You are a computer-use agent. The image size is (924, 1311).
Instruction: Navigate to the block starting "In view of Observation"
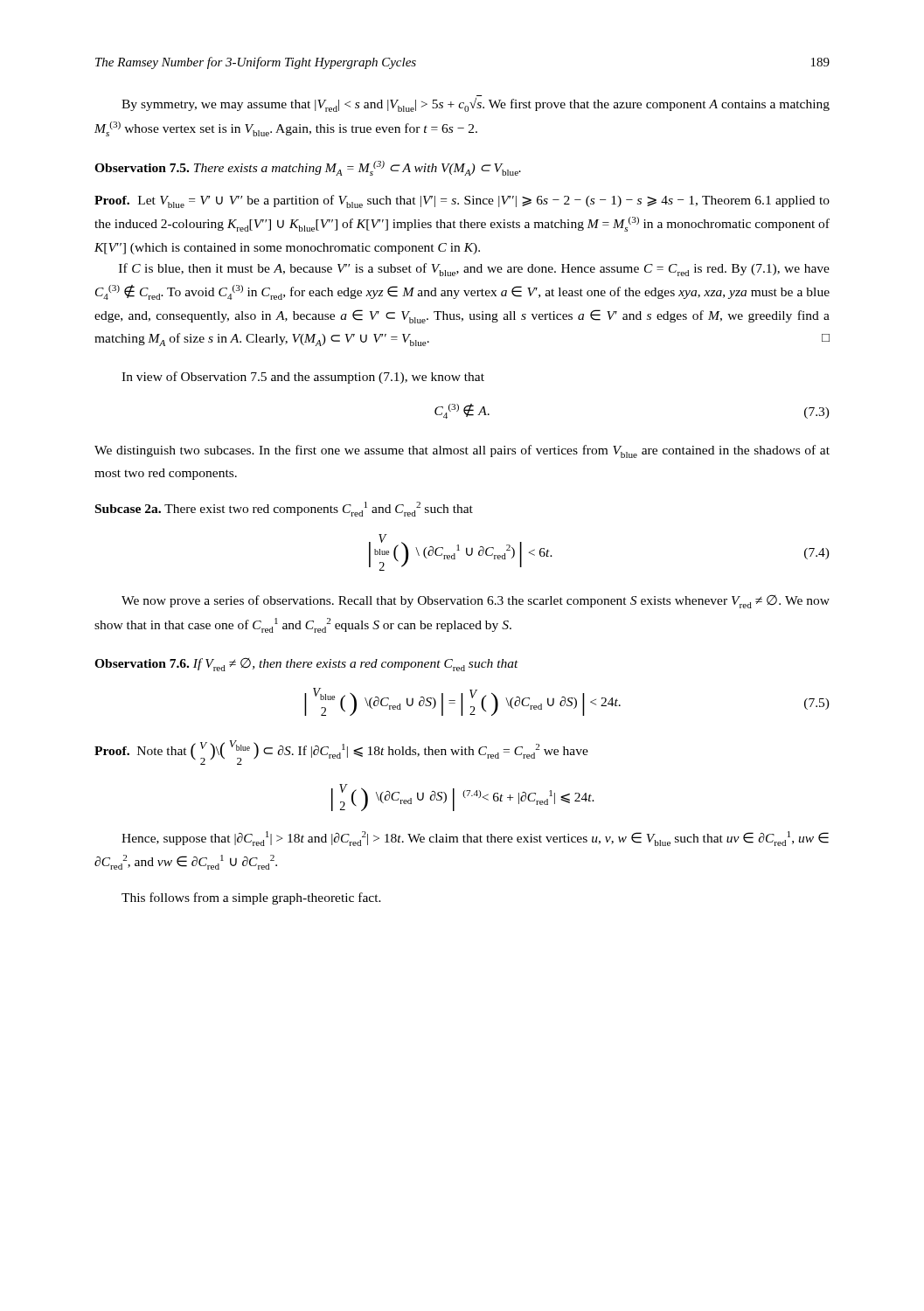pos(303,376)
